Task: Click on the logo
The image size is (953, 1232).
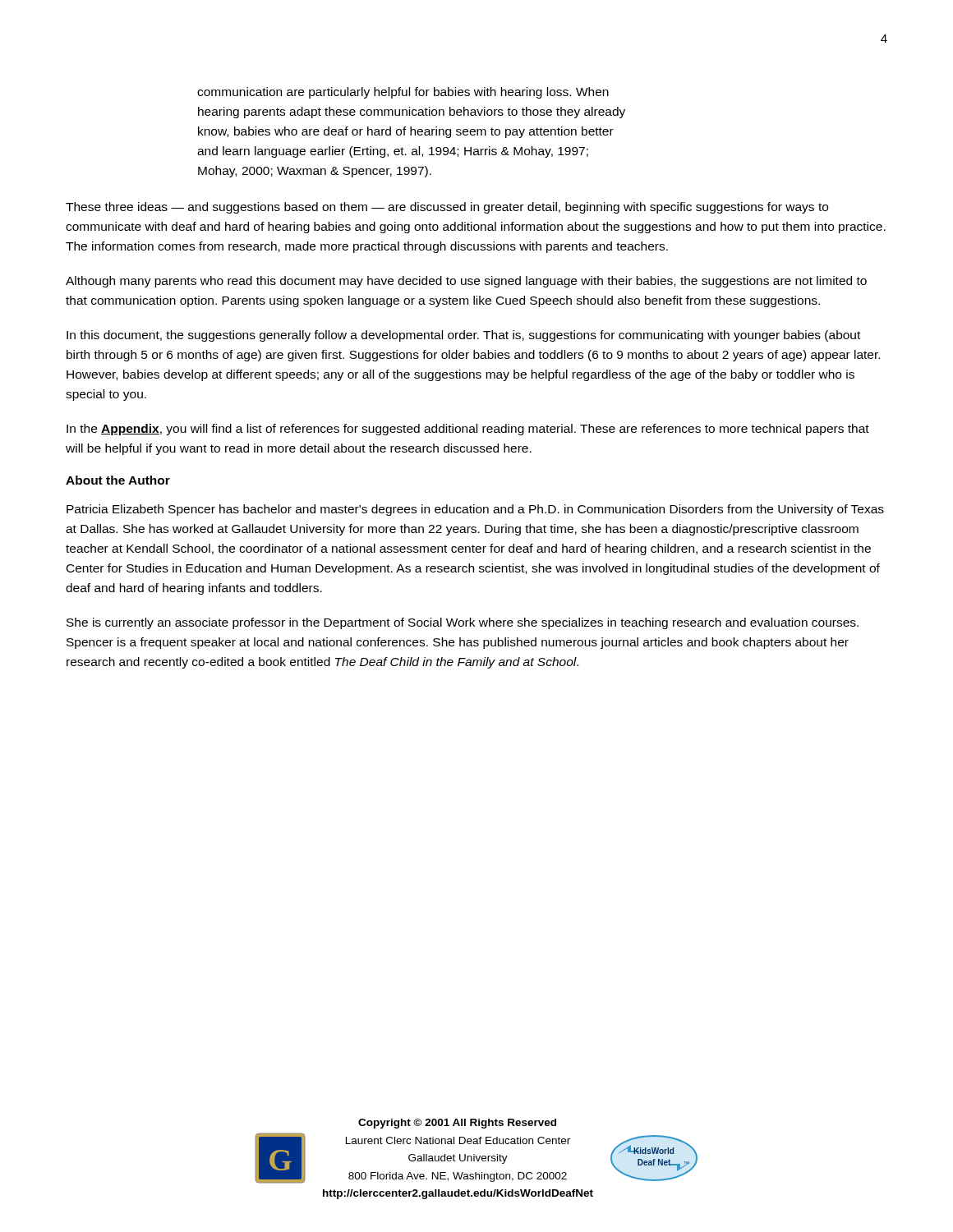Action: [476, 1158]
